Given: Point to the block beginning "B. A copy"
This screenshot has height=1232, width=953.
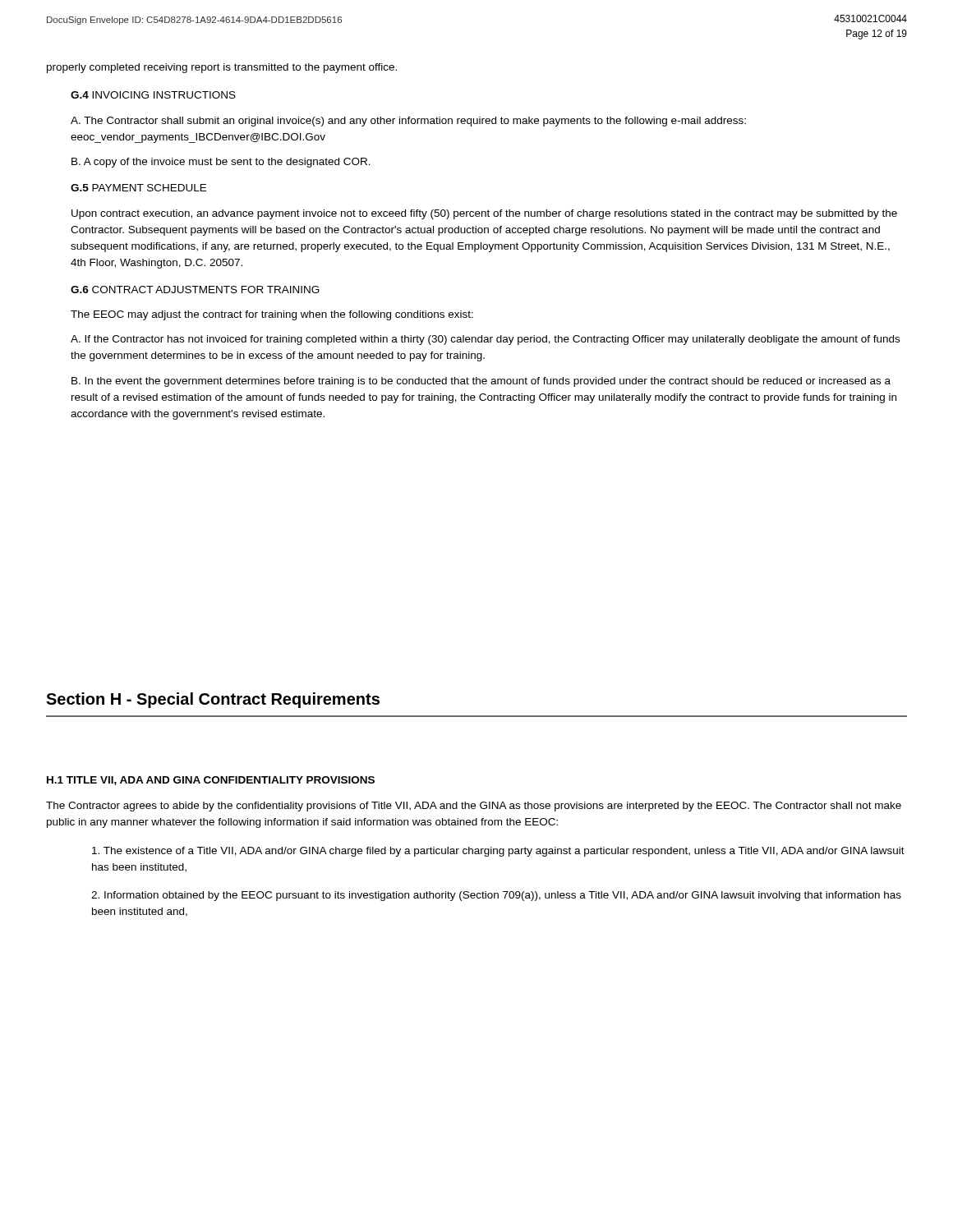Looking at the screenshot, I should (221, 161).
